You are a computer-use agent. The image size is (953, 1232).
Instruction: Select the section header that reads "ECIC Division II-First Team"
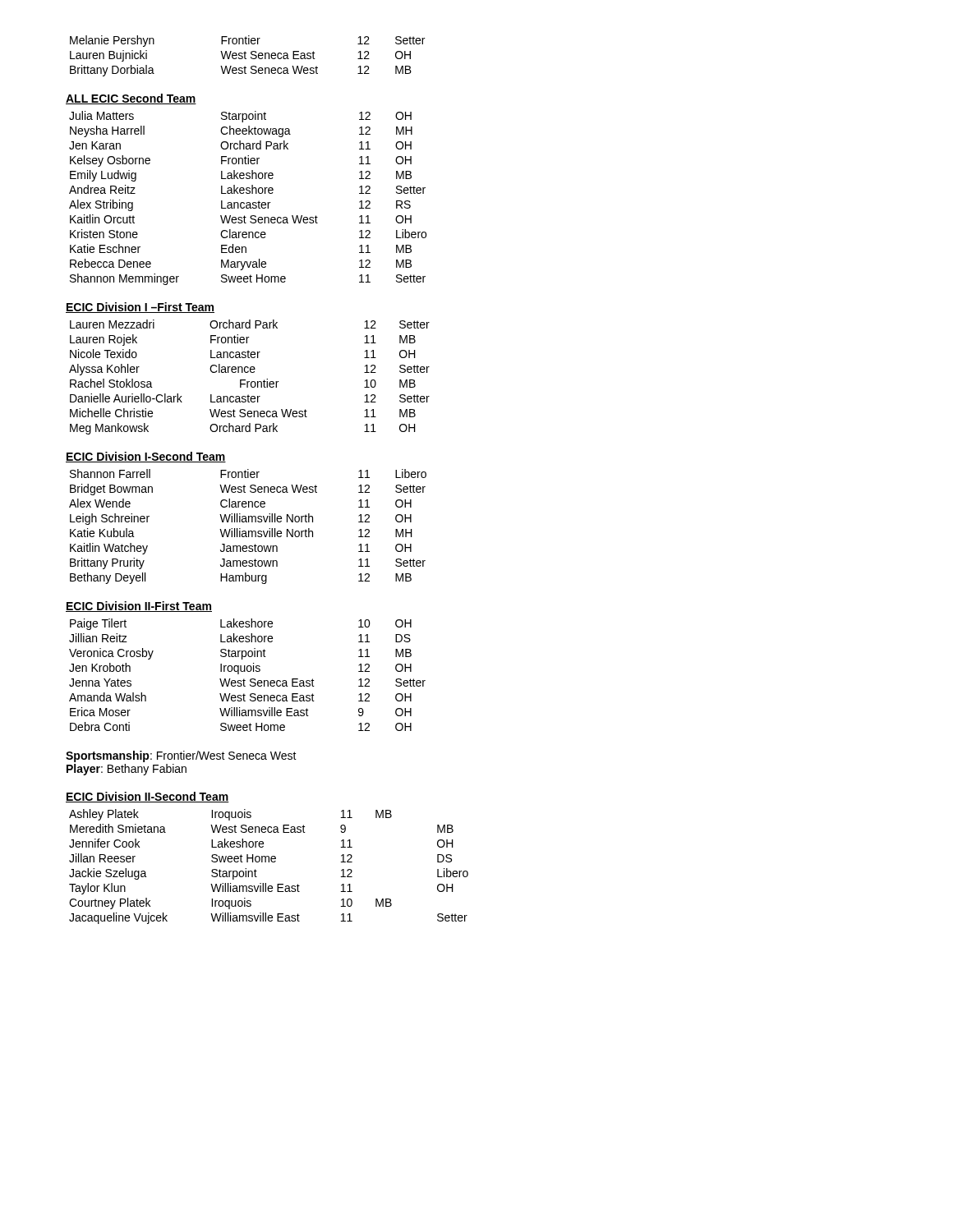pyautogui.click(x=139, y=606)
